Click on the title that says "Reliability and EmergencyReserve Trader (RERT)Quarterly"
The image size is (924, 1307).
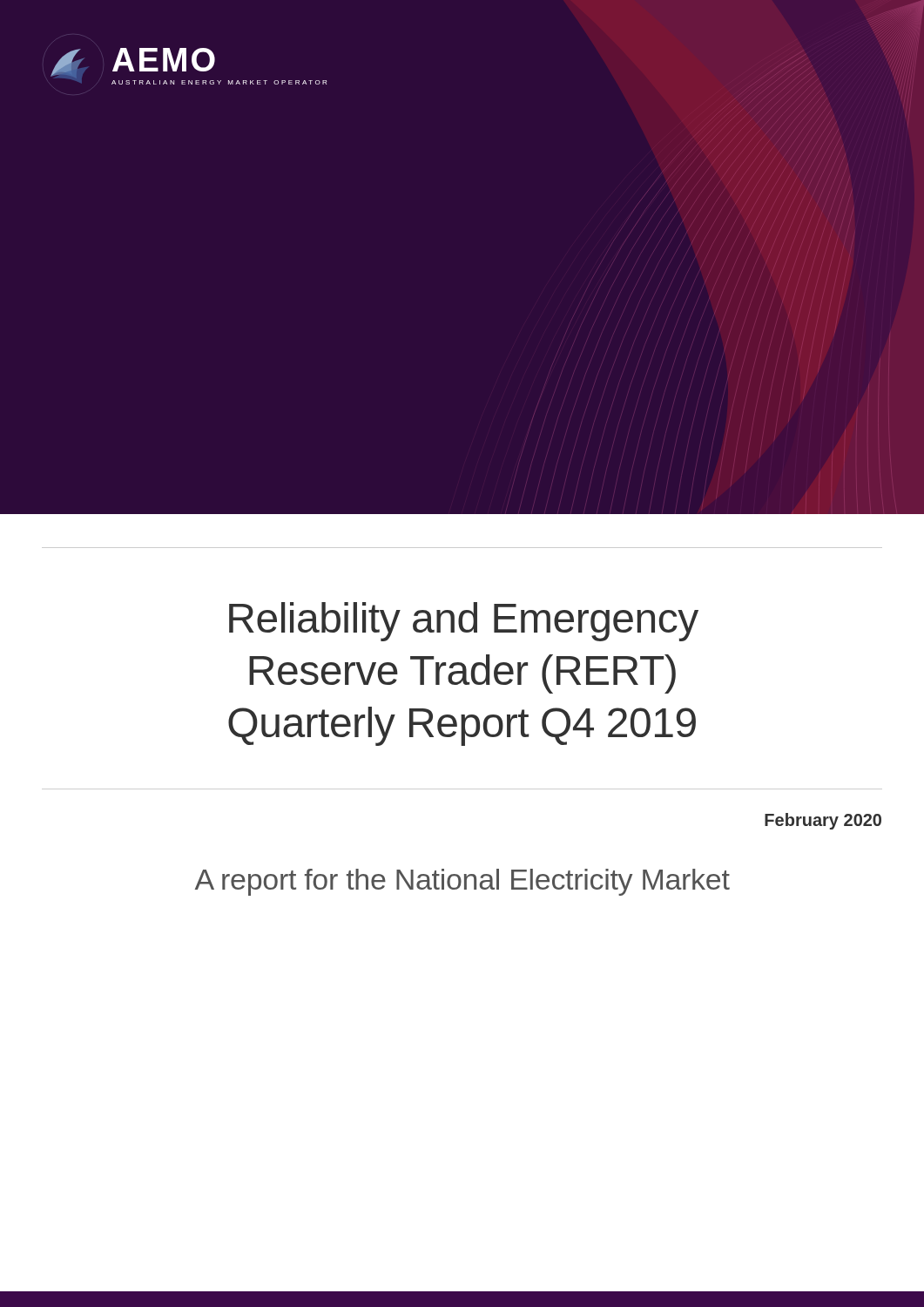[462, 671]
